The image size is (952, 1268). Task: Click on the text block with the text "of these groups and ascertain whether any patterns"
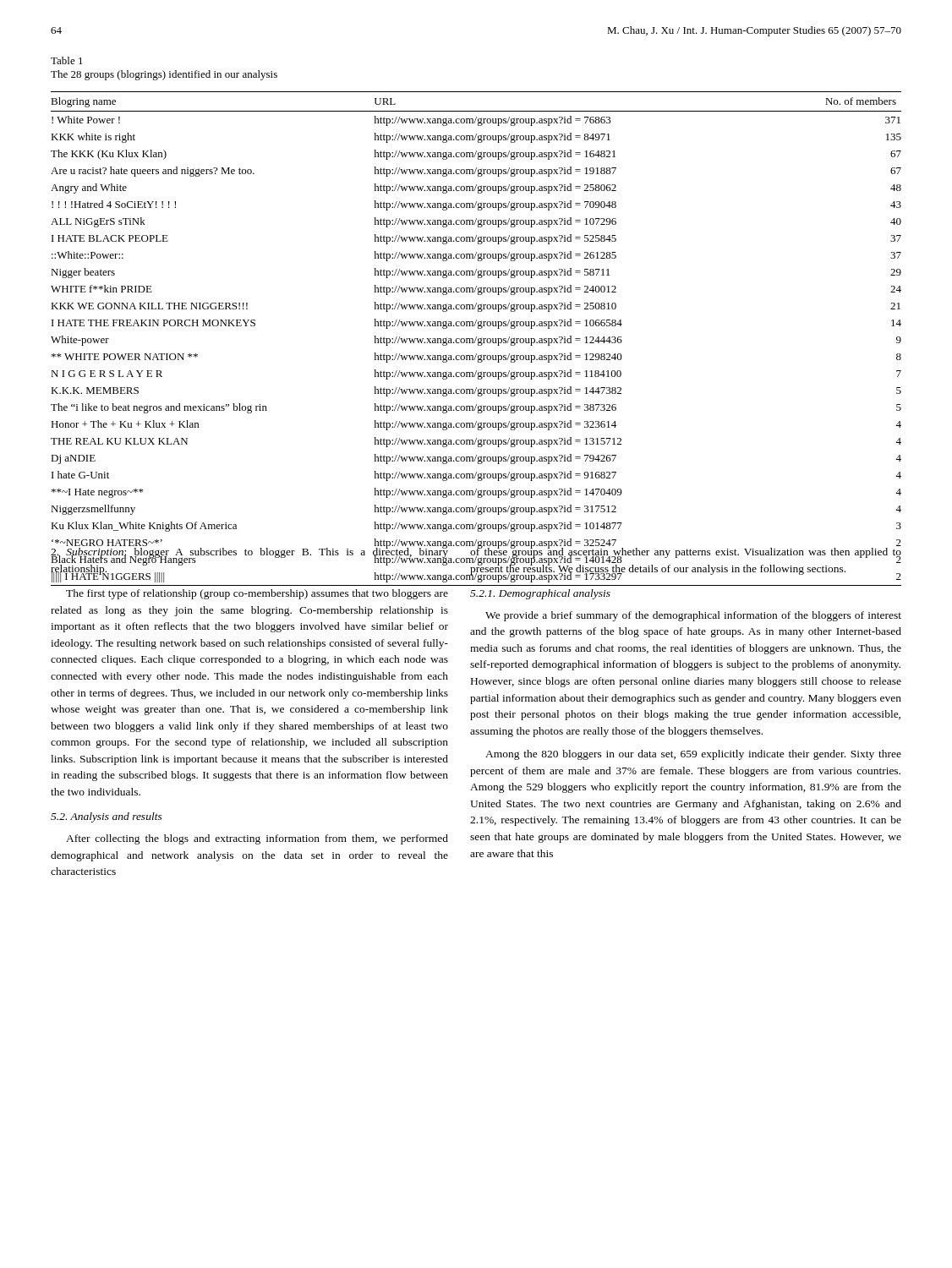click(686, 560)
